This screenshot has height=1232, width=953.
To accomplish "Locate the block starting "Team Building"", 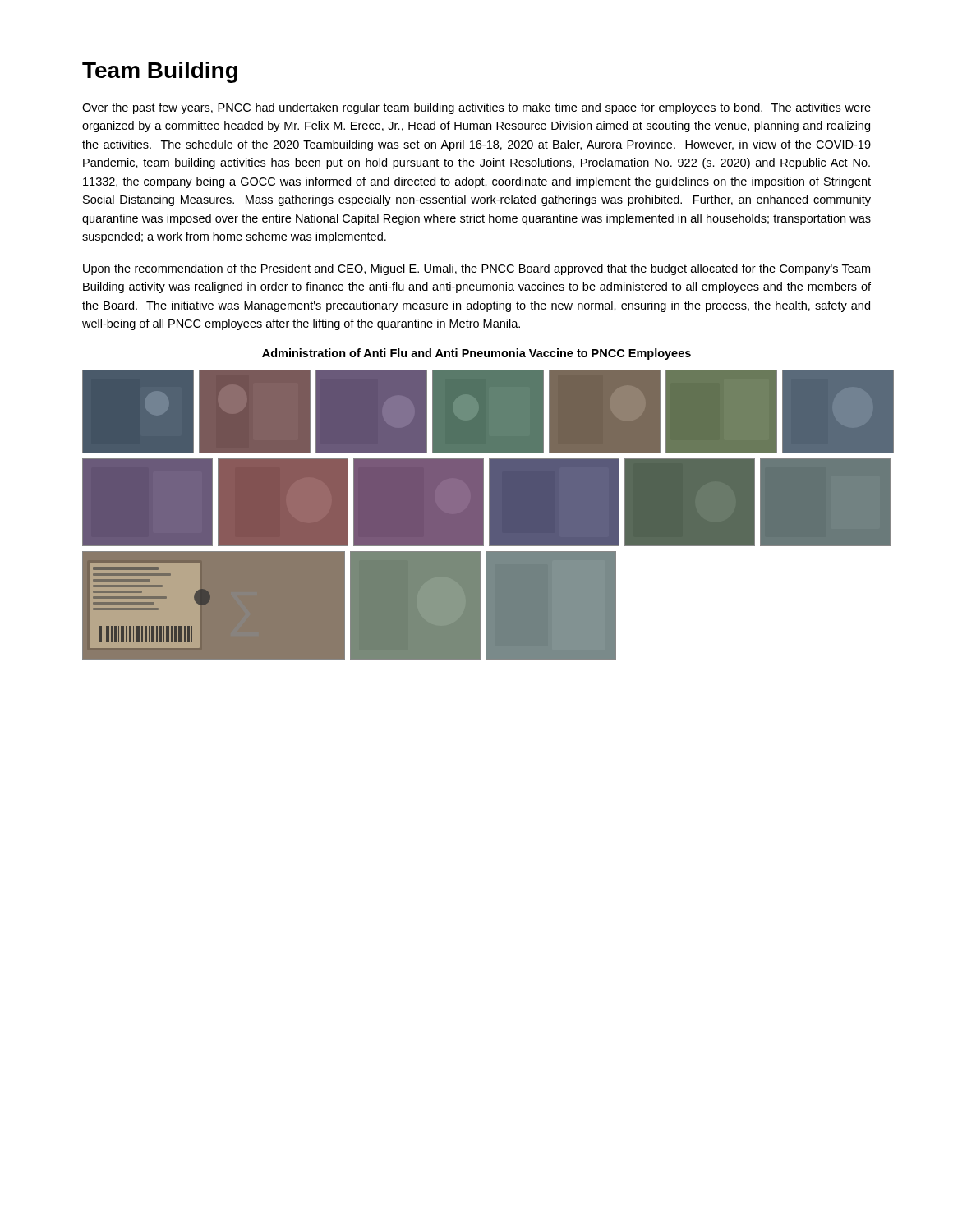I will click(x=160, y=72).
